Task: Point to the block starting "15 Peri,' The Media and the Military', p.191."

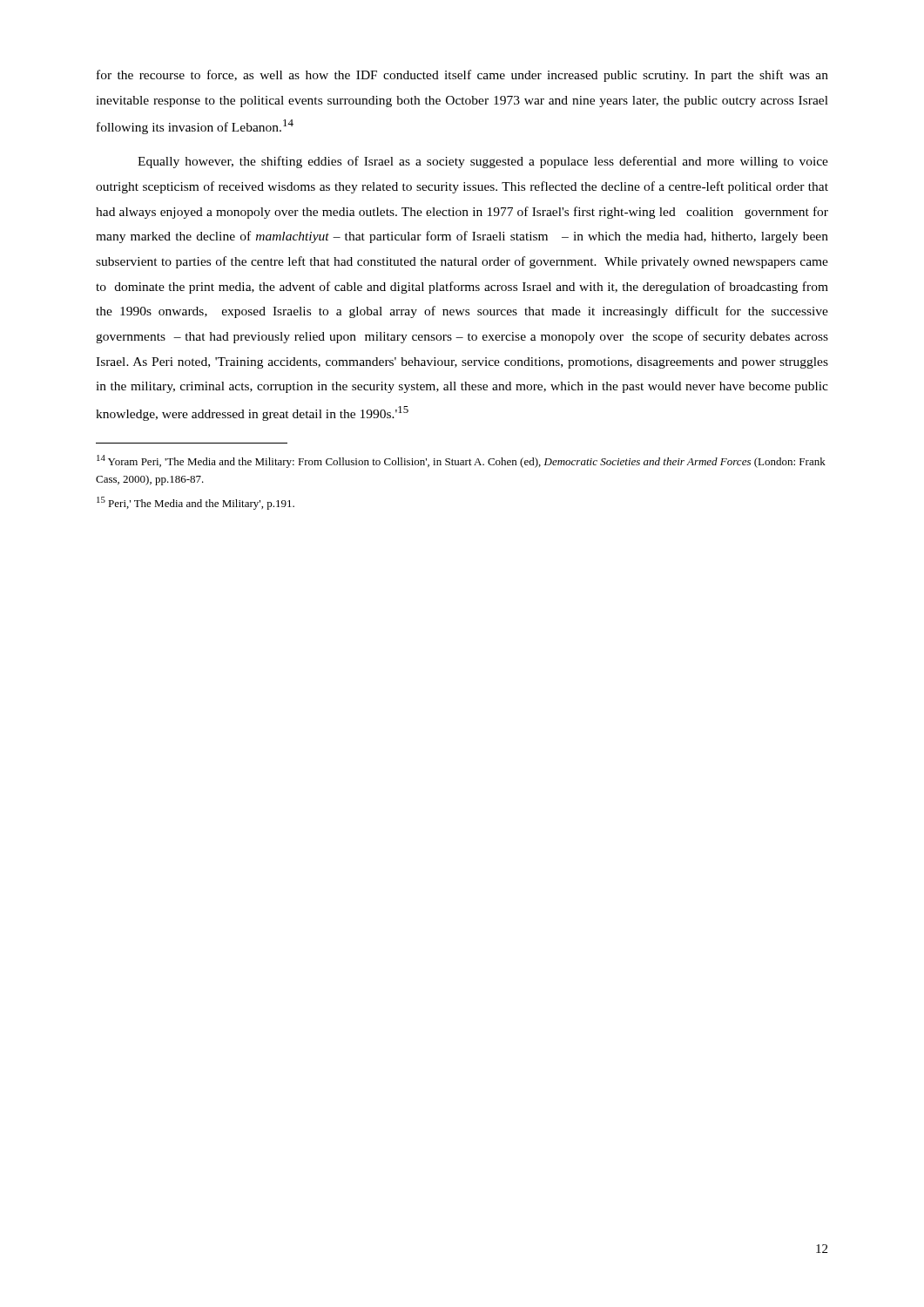Action: pos(195,502)
